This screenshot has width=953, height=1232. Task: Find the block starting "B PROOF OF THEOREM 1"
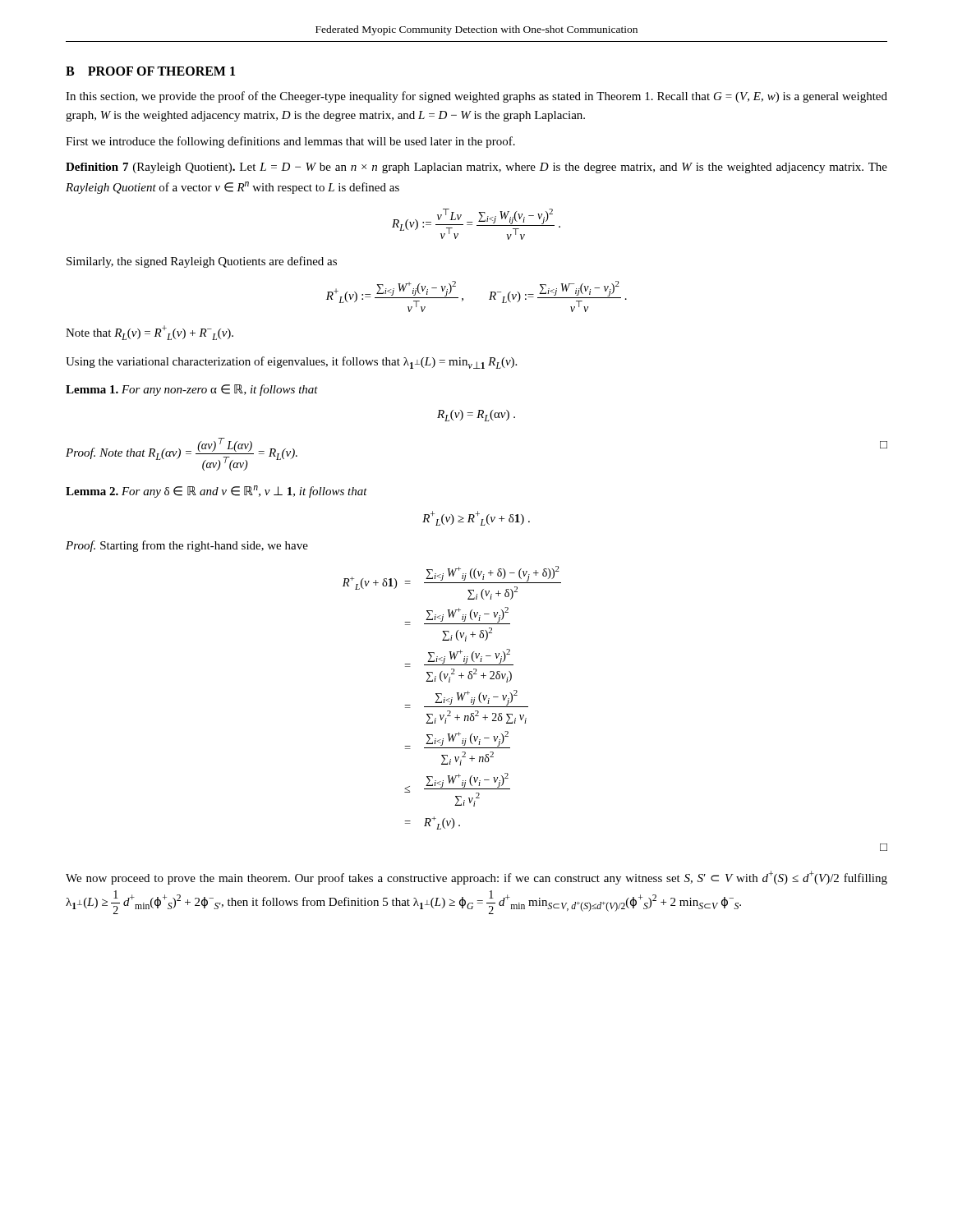pyautogui.click(x=151, y=71)
